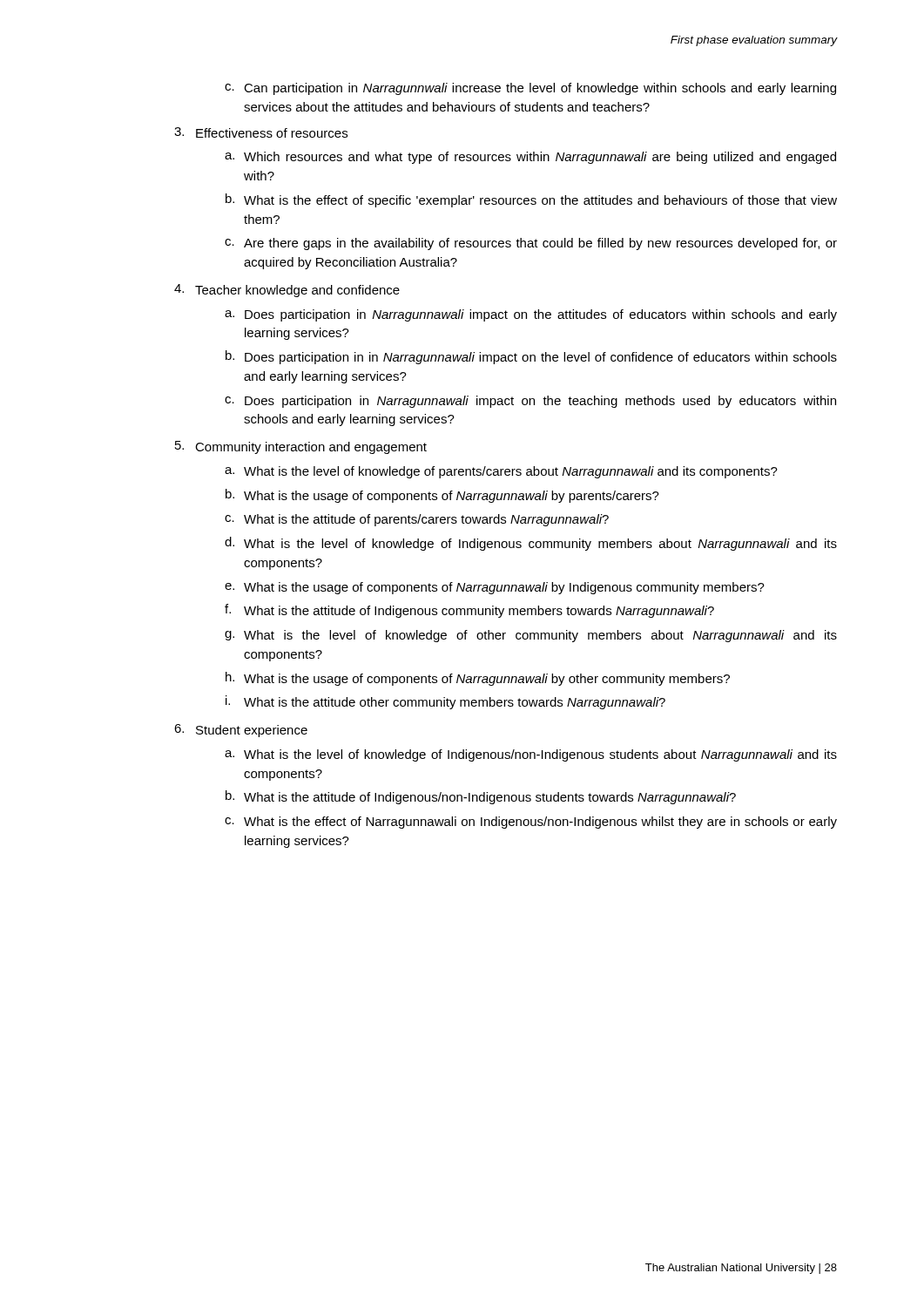Select the text starting "f. What is the"
924x1307 pixels.
[531, 611]
